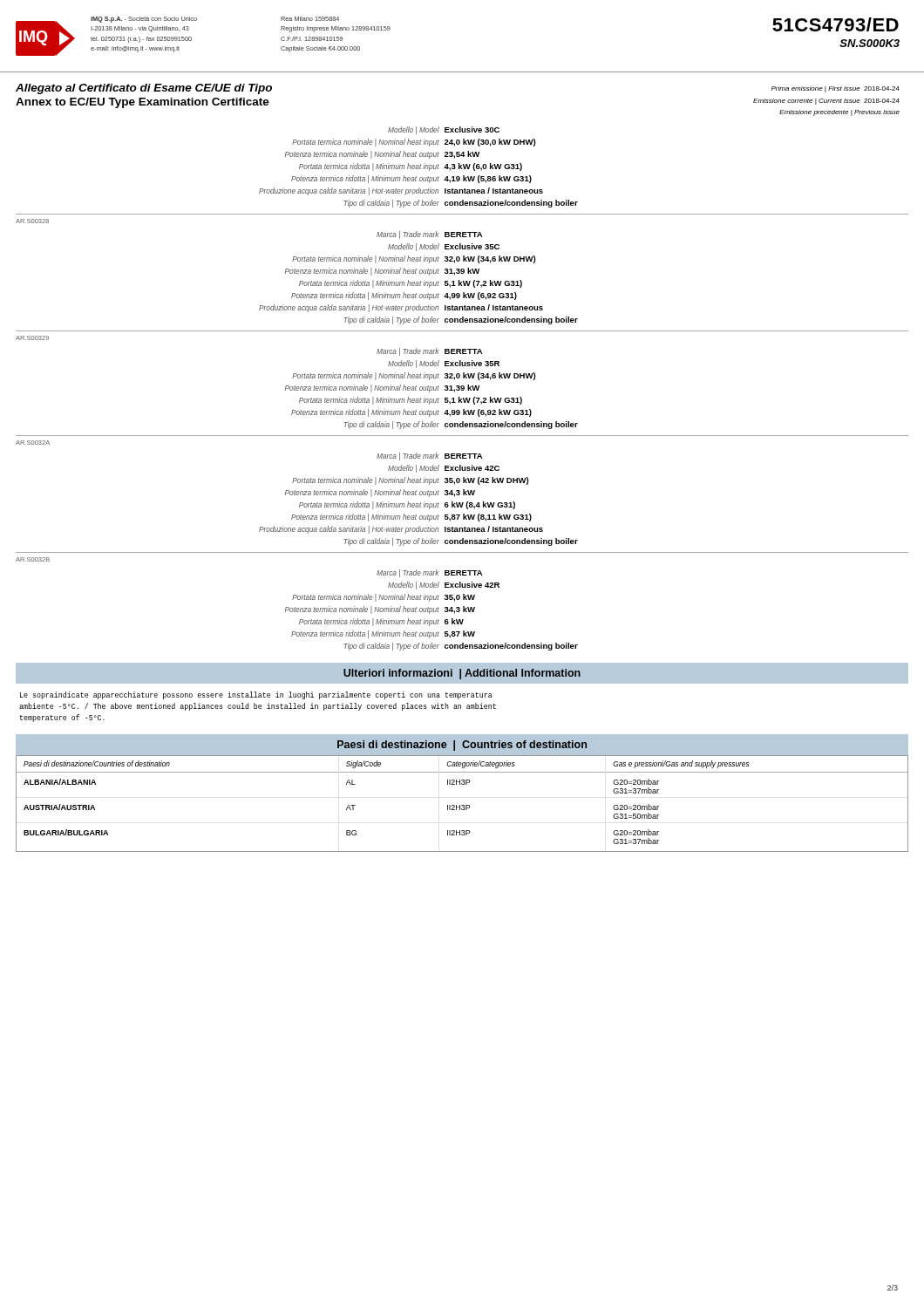
Task: Navigate to the element starting "Paesi di destinazione | Countries of"
Action: pyautogui.click(x=462, y=745)
